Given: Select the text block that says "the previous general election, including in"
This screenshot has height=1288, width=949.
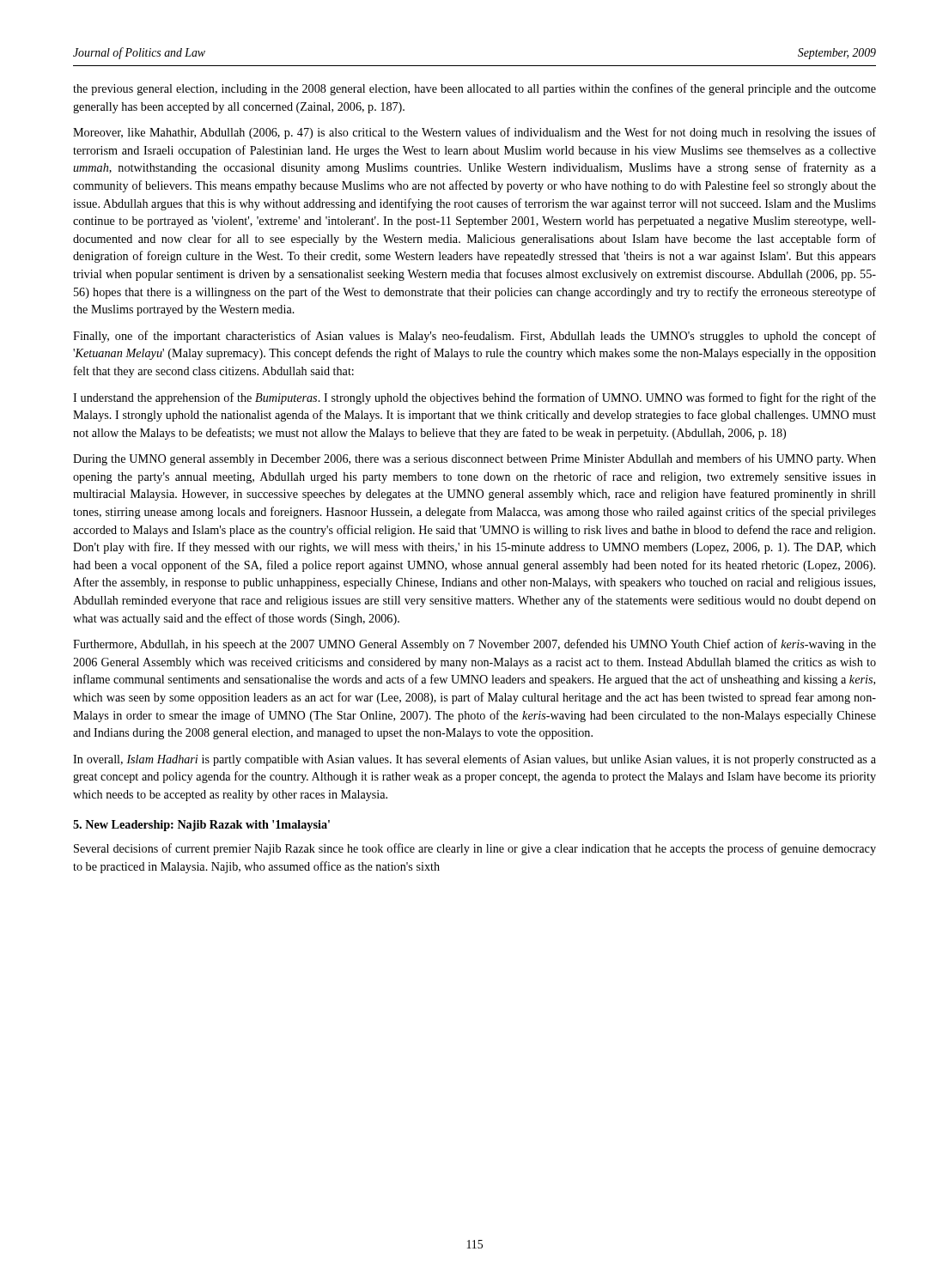Looking at the screenshot, I should point(474,97).
